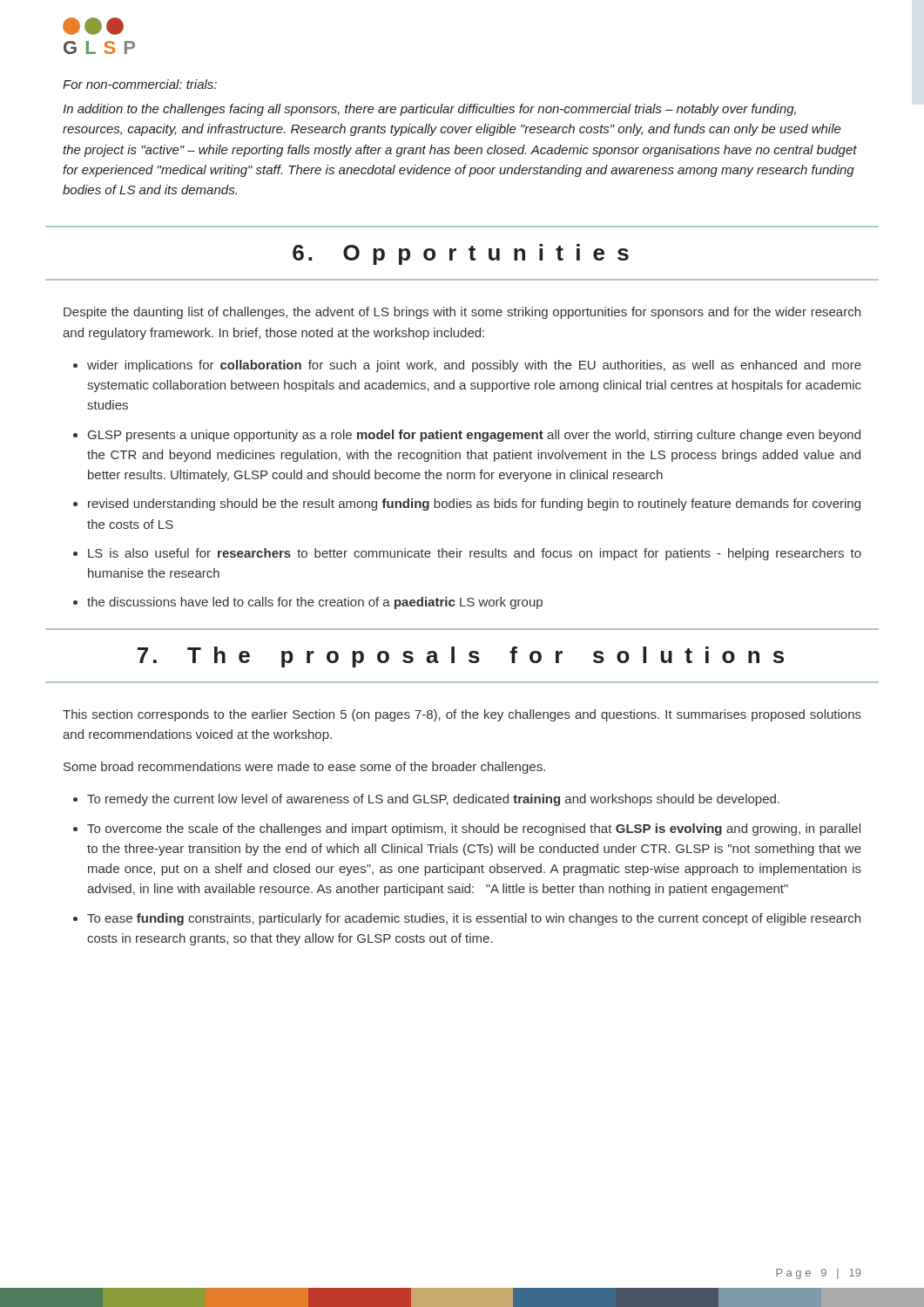924x1307 pixels.
Task: Select the text starting "In addition to the challenges facing all"
Action: pos(460,149)
